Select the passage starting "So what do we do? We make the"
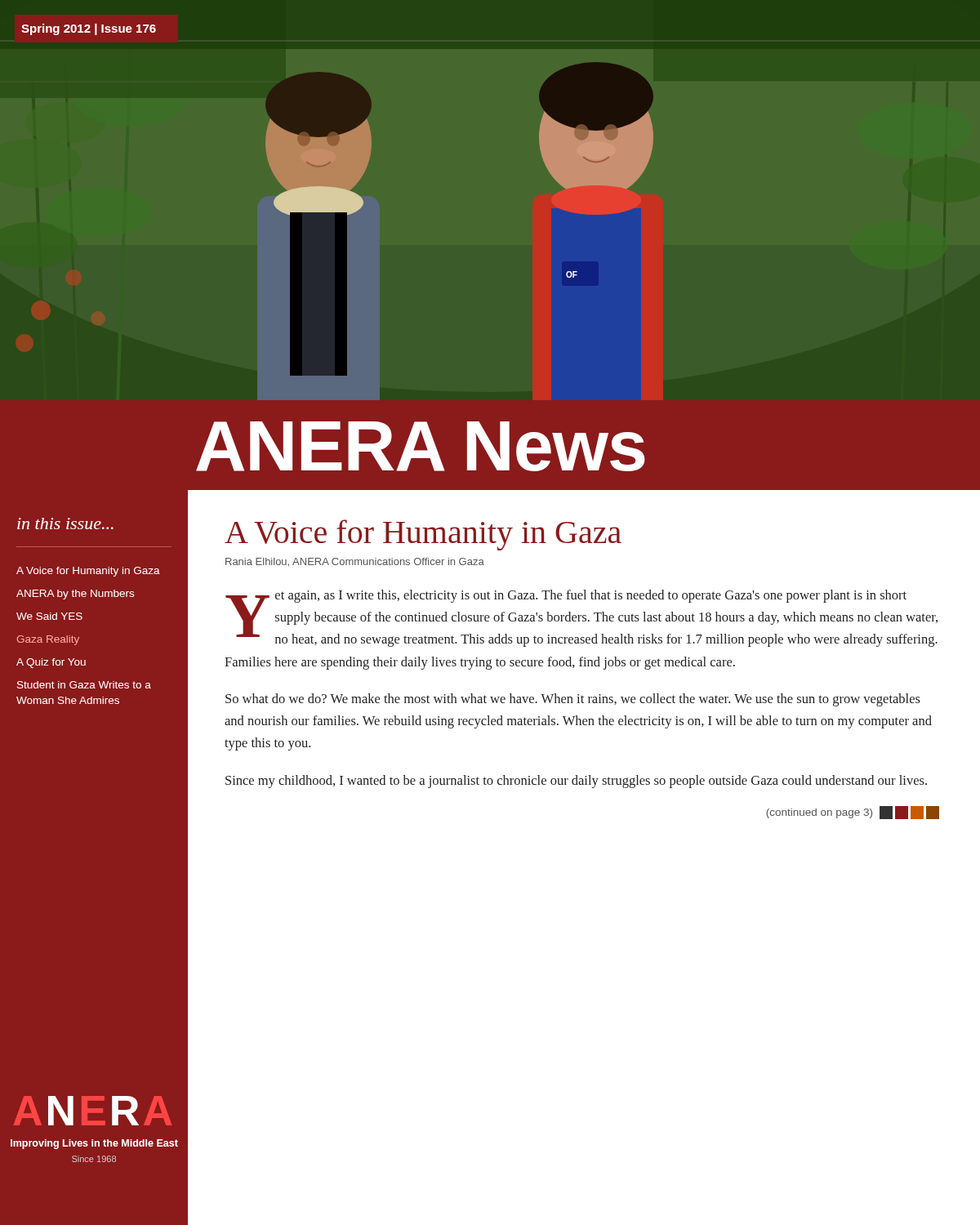980x1225 pixels. tap(578, 721)
